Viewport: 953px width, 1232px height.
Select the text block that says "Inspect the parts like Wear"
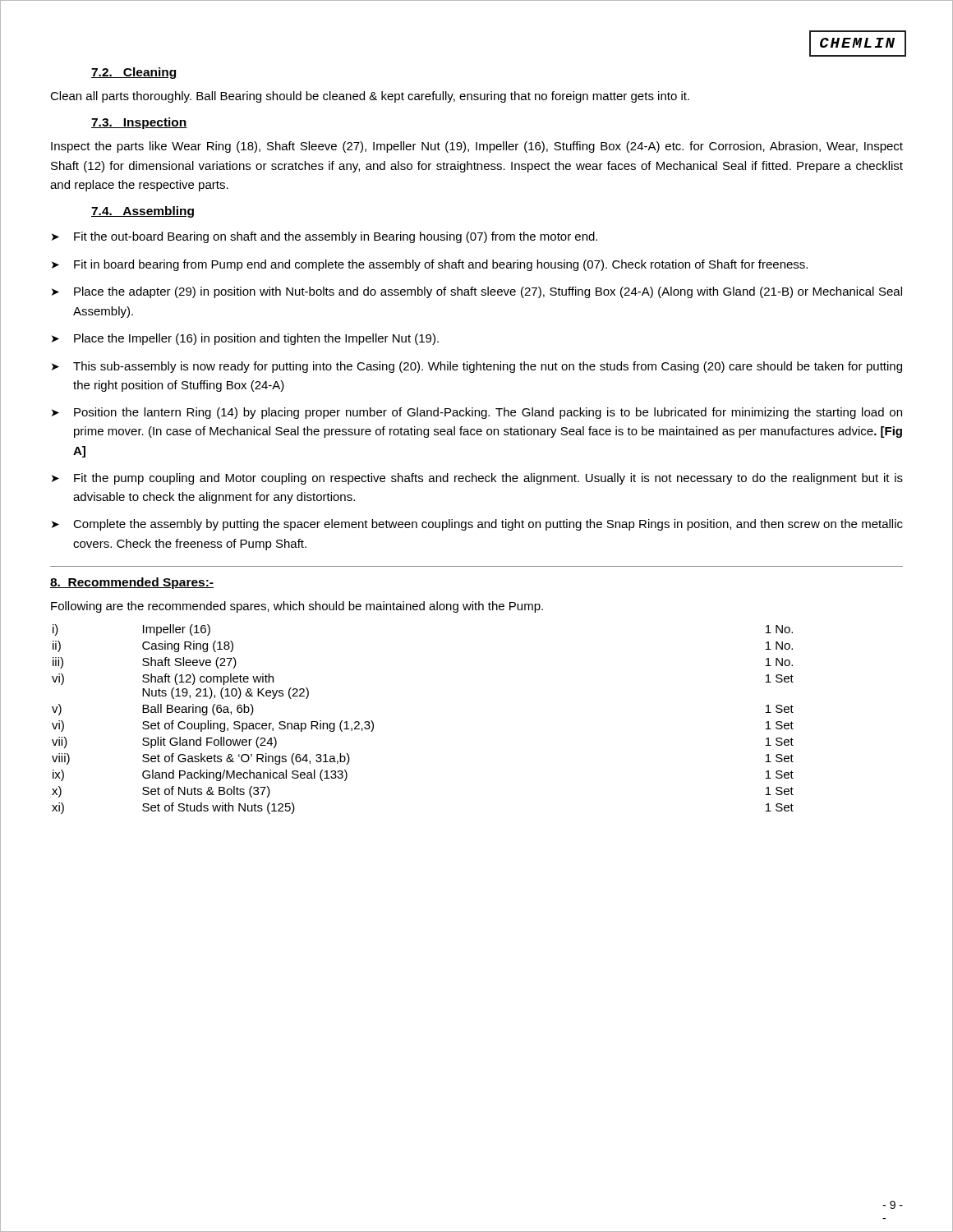[x=476, y=165]
